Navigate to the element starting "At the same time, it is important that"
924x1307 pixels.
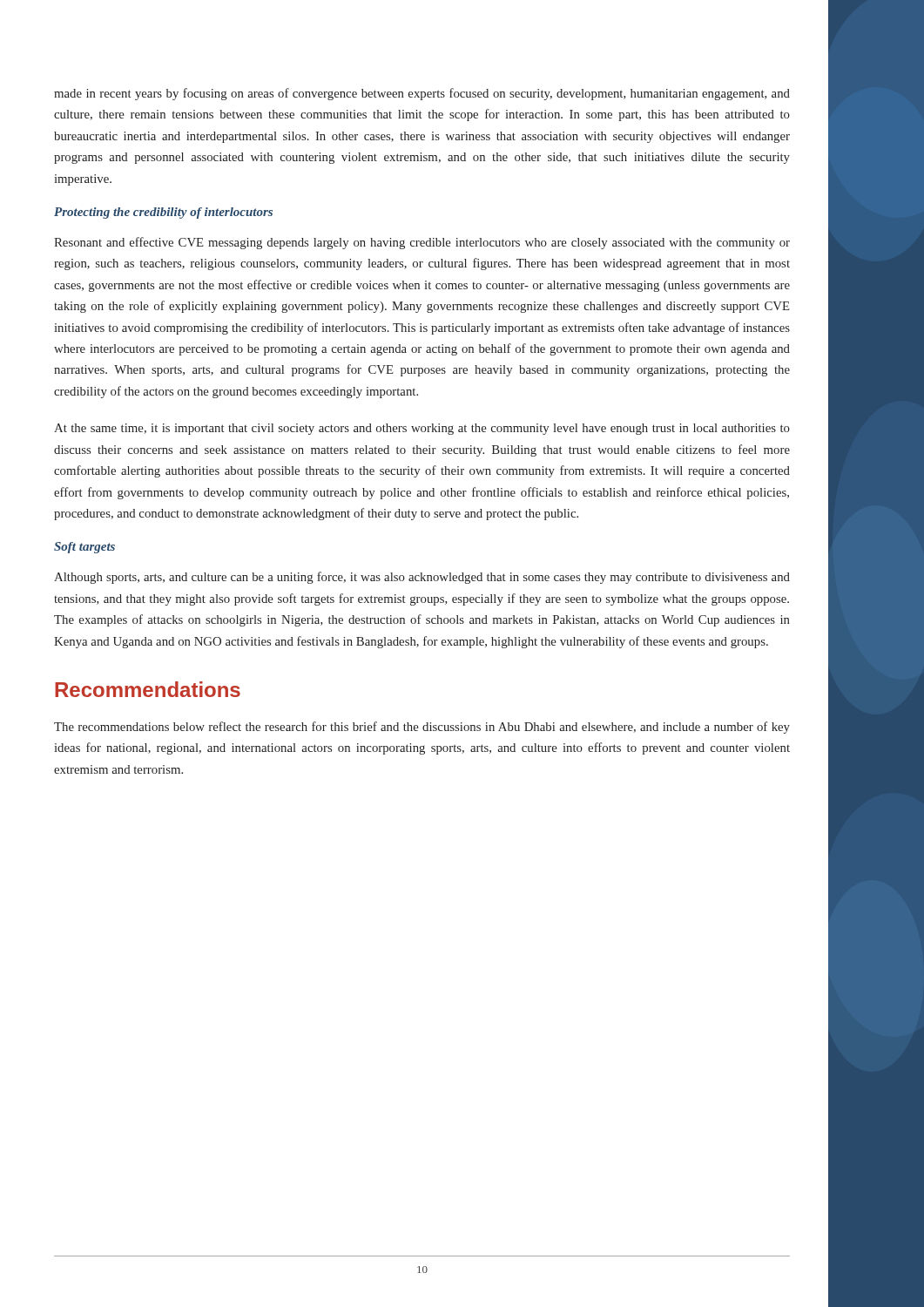pyautogui.click(x=422, y=471)
